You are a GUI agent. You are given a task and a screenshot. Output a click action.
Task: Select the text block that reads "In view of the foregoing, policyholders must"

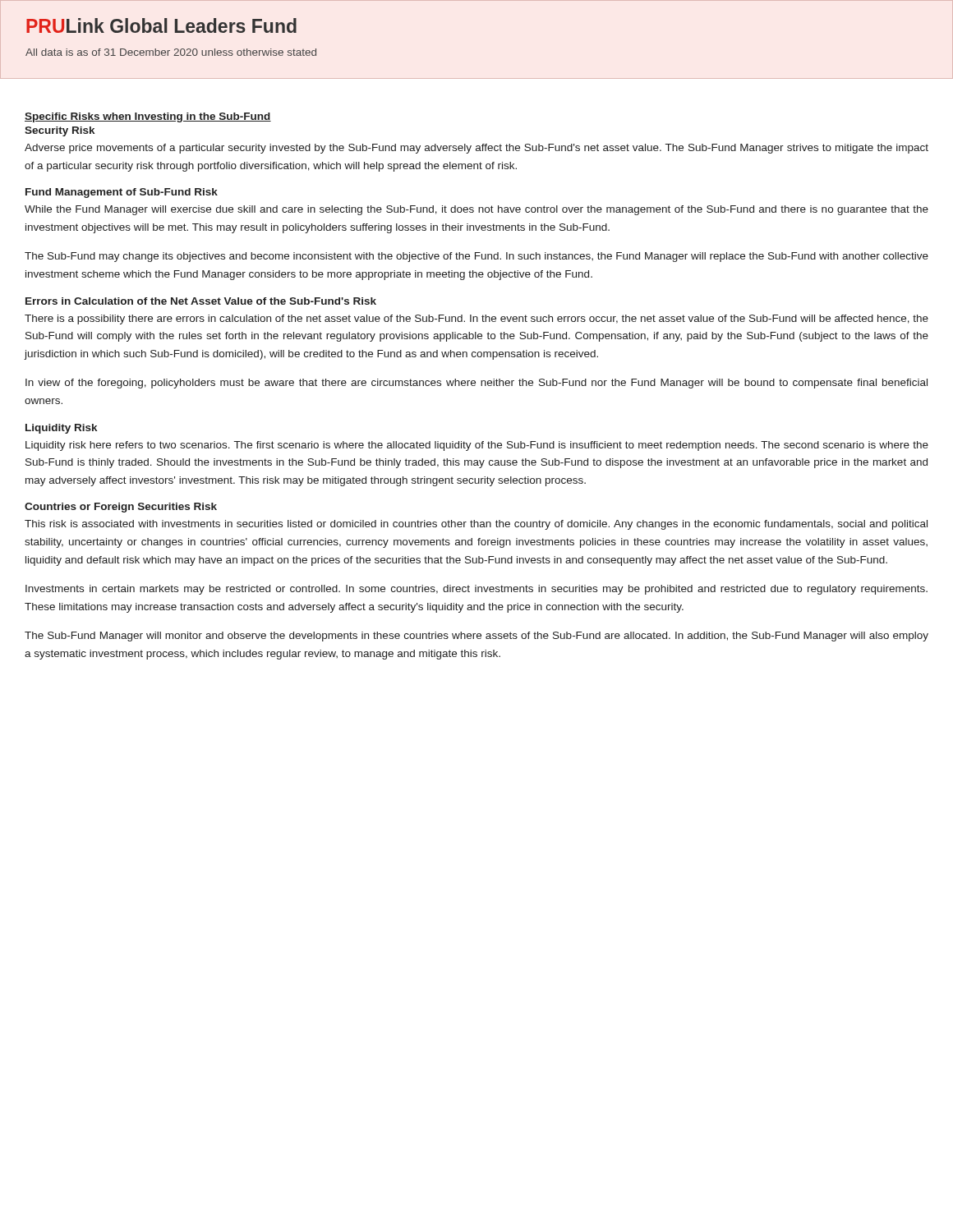tap(476, 392)
